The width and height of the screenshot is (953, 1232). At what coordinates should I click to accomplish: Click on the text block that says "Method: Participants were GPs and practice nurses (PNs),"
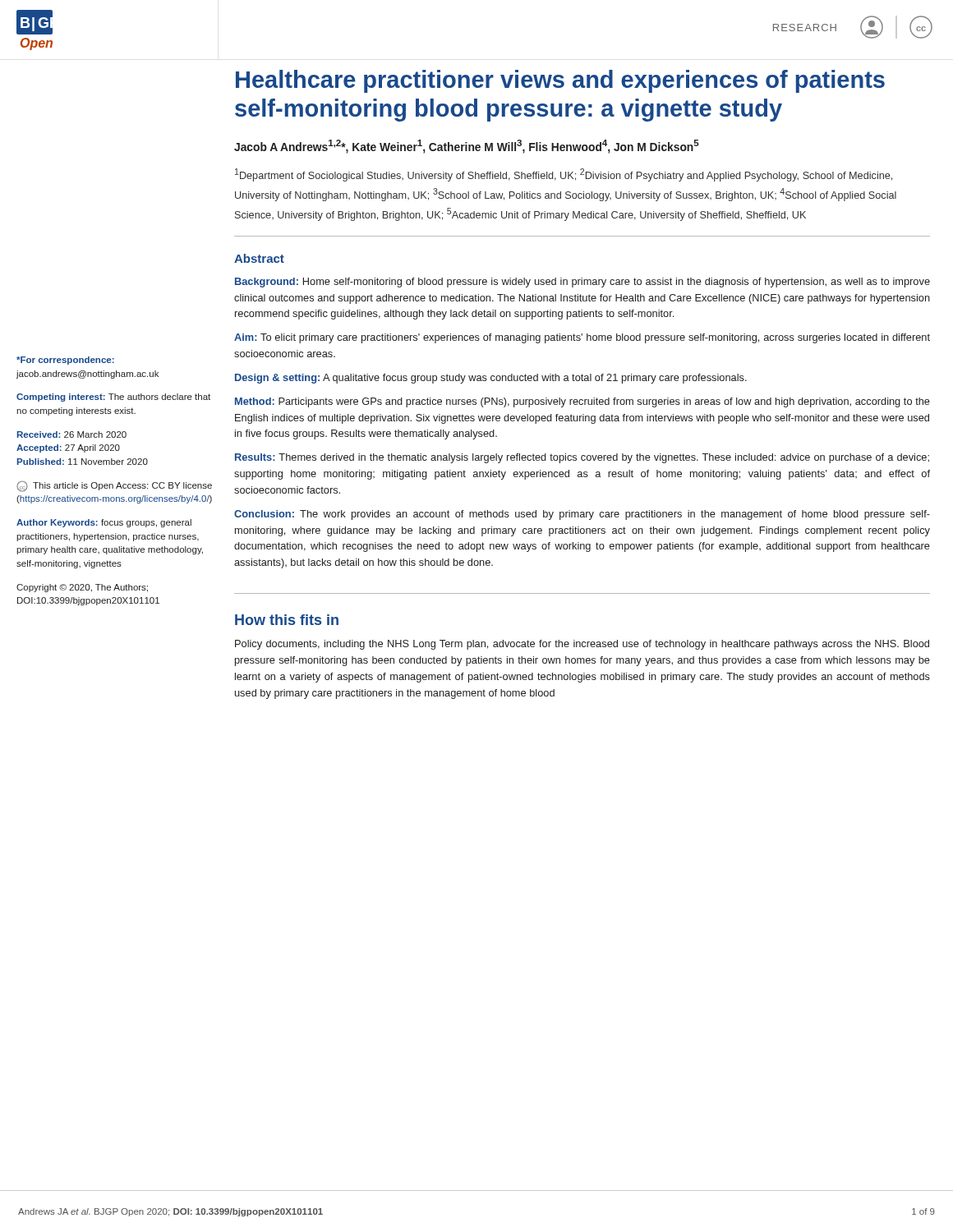click(x=582, y=417)
